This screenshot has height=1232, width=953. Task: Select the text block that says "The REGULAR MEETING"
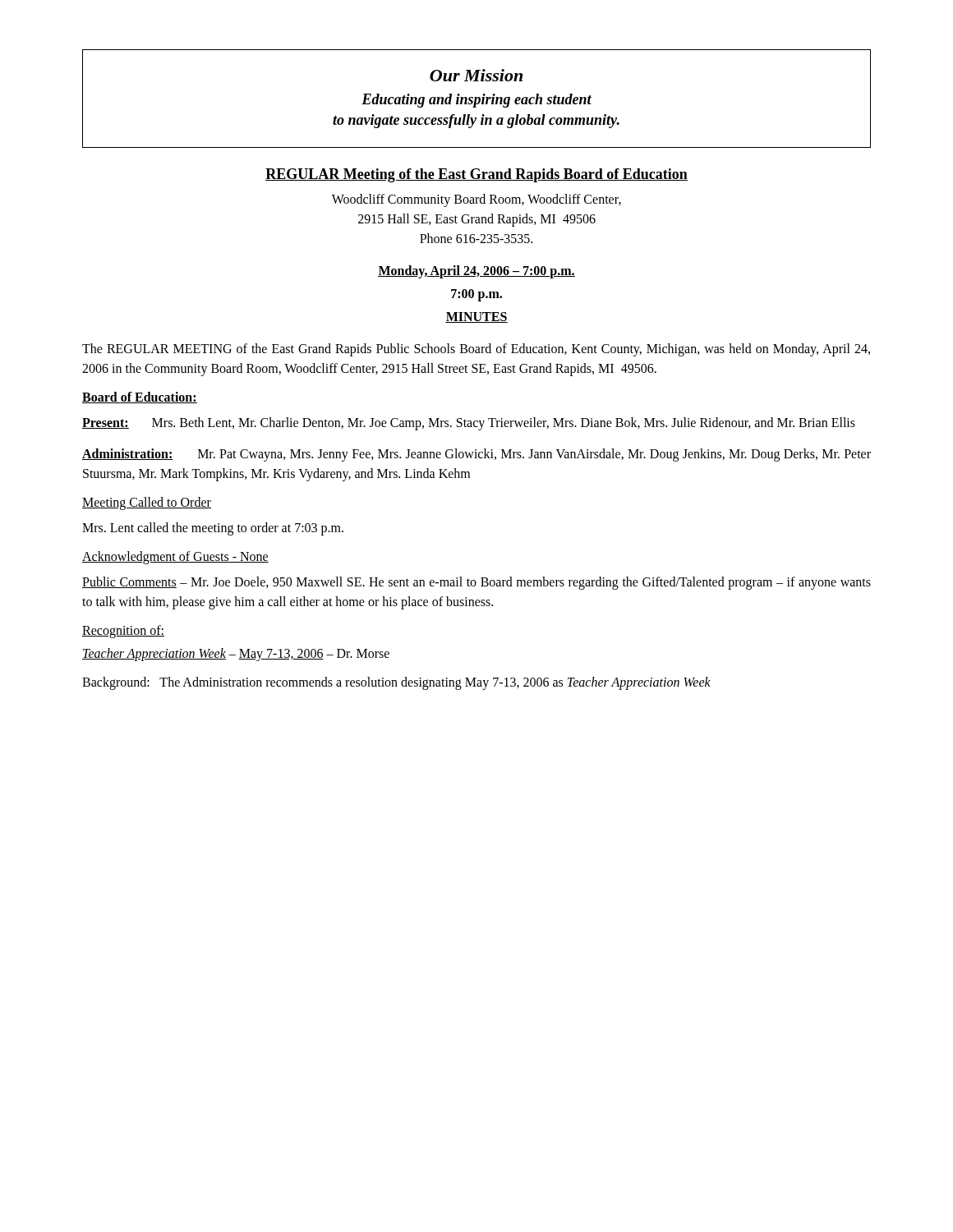(x=476, y=359)
